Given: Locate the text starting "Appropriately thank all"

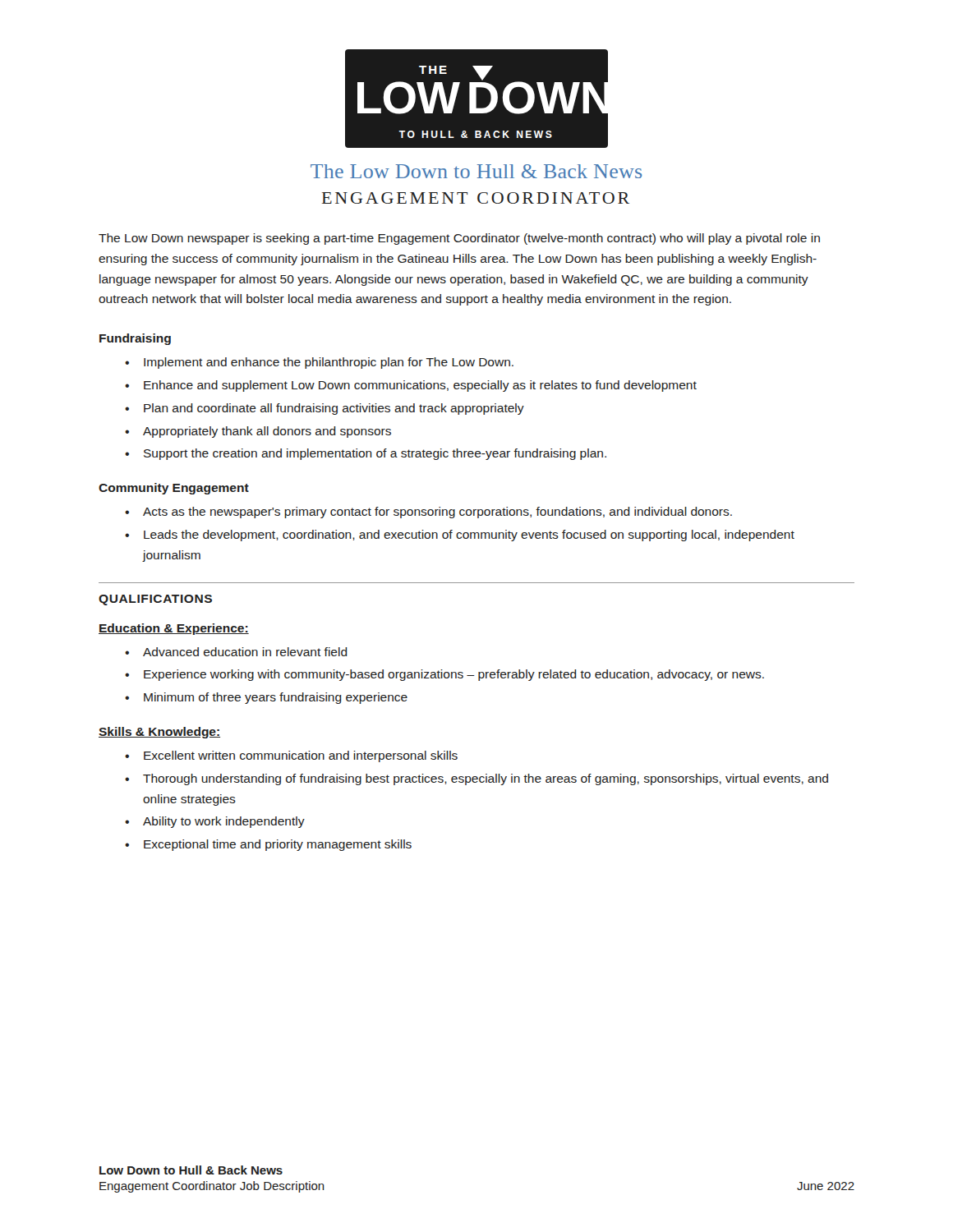Looking at the screenshot, I should tap(267, 430).
